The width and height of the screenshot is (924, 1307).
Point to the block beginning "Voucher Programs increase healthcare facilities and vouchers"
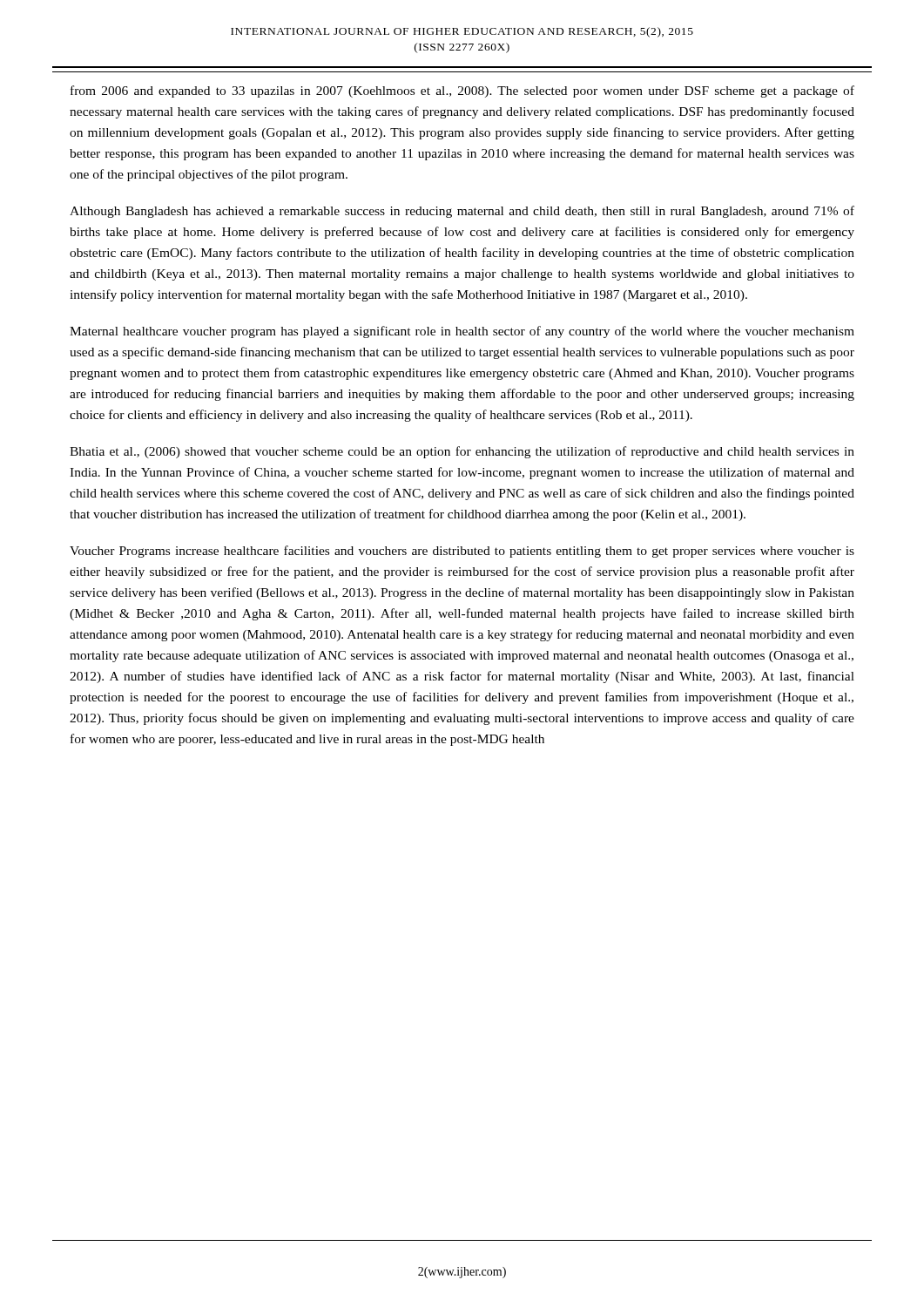click(462, 645)
